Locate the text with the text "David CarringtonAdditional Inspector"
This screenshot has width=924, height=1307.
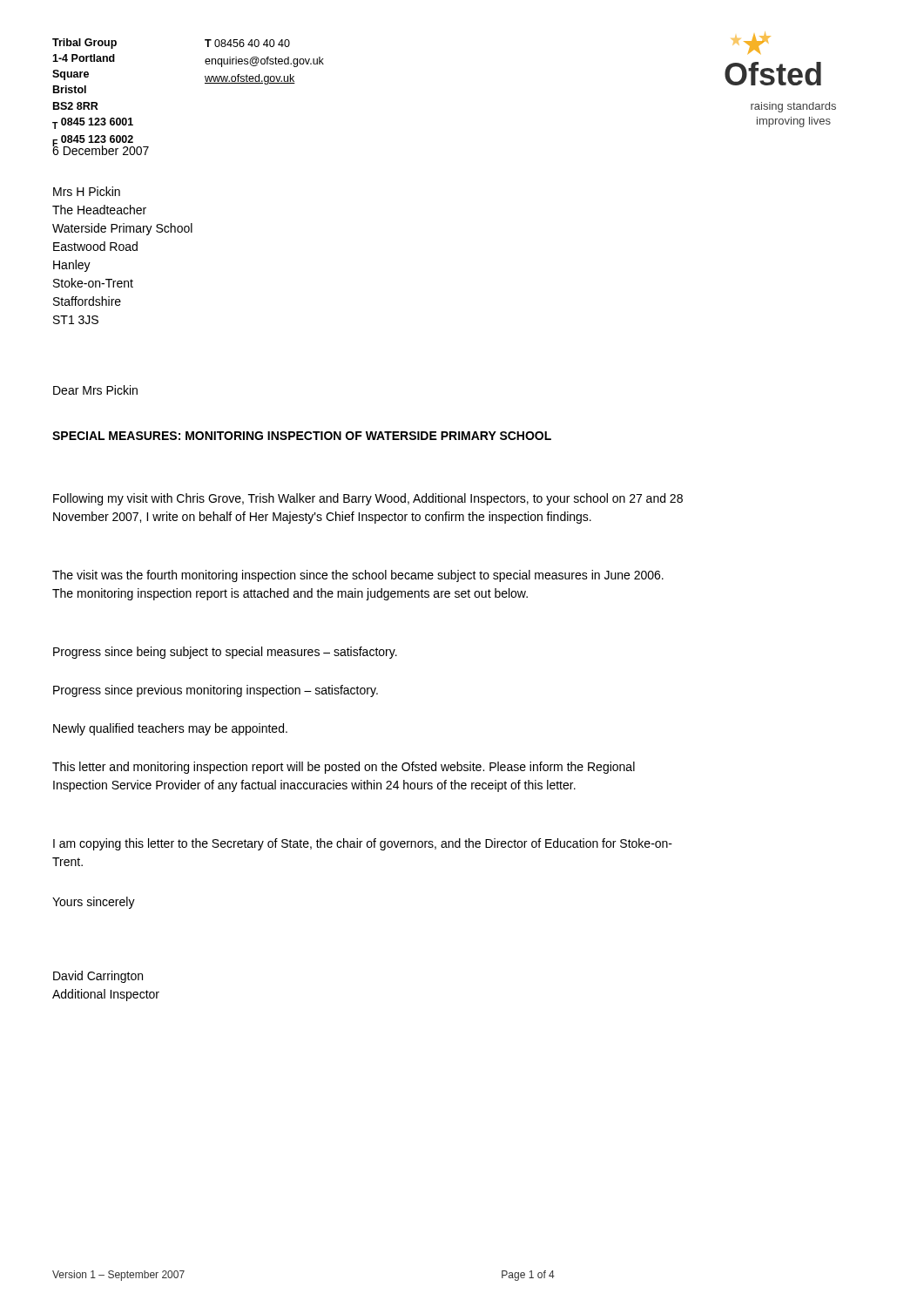[x=98, y=977]
